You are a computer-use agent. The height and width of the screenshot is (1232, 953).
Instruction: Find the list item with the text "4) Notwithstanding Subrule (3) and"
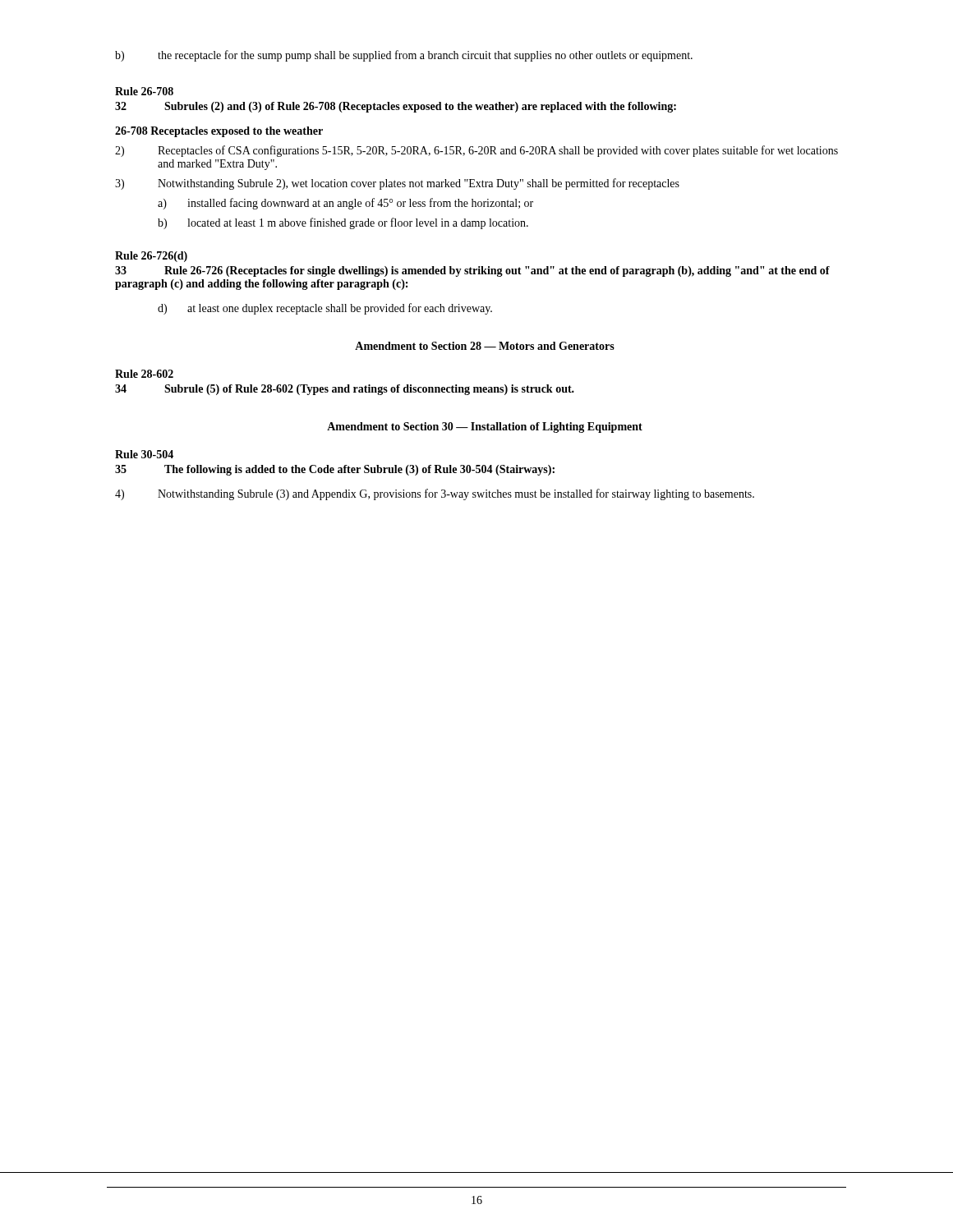coord(485,494)
